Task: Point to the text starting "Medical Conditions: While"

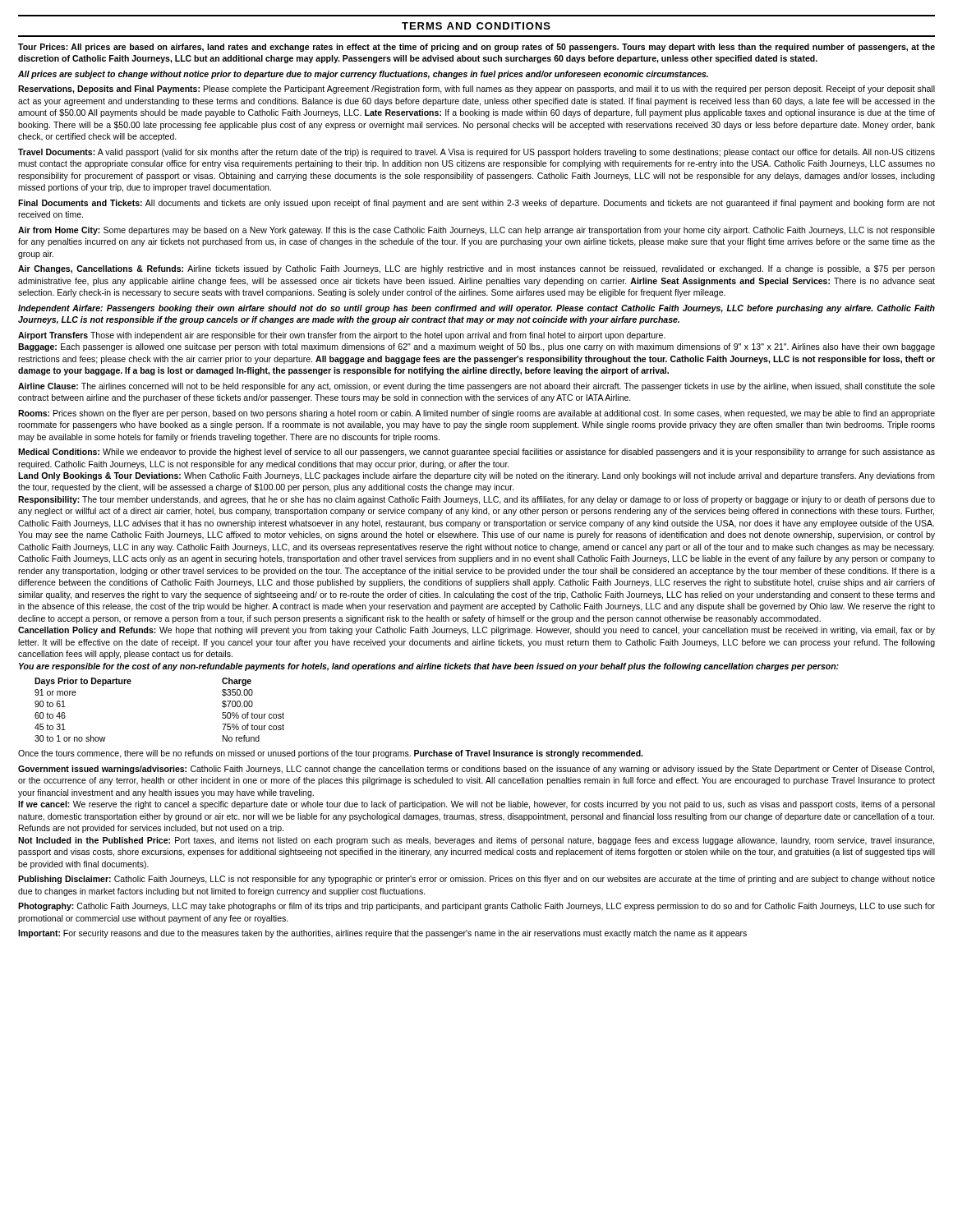Action: [476, 559]
